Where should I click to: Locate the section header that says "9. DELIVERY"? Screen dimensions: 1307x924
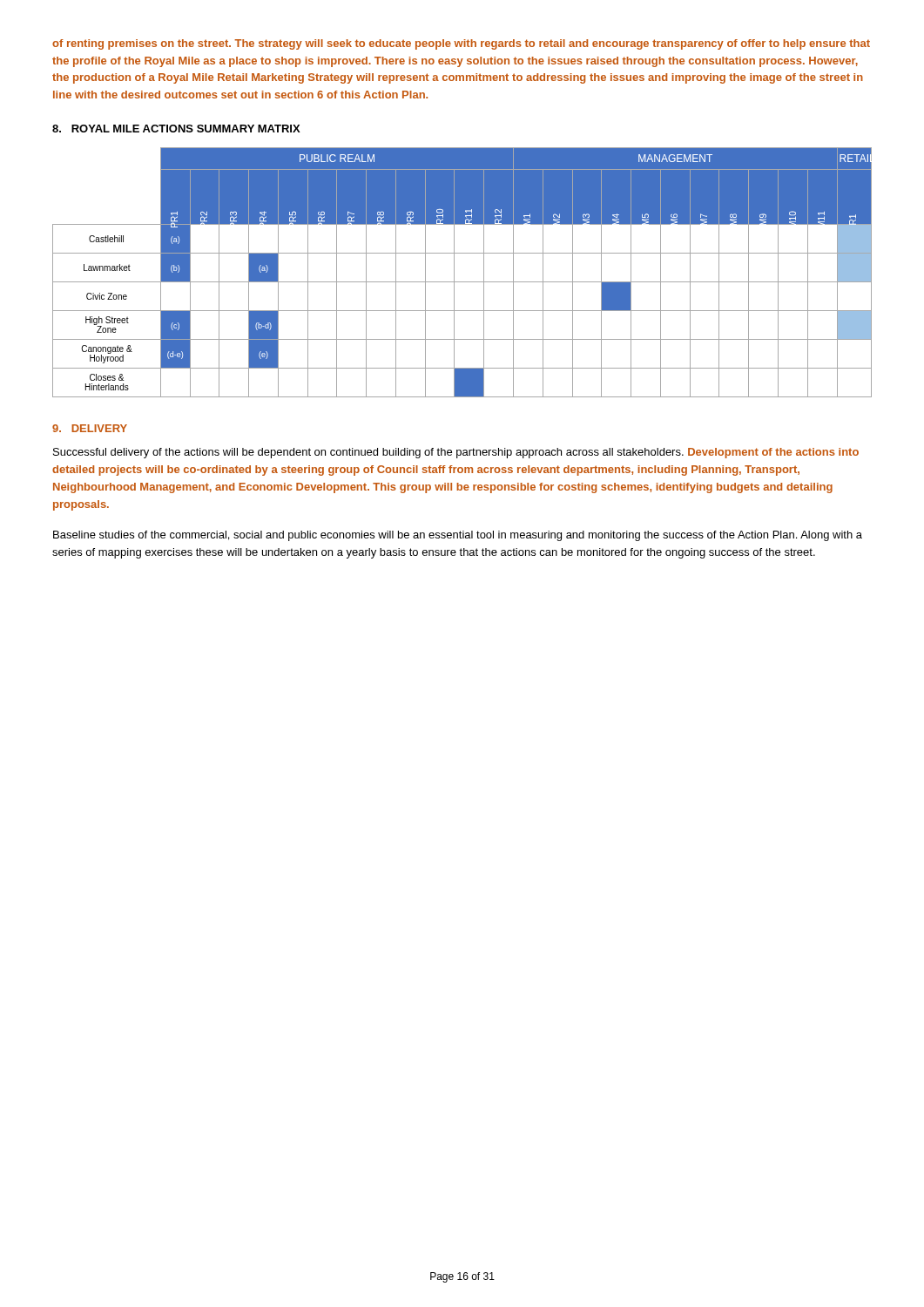[x=90, y=428]
